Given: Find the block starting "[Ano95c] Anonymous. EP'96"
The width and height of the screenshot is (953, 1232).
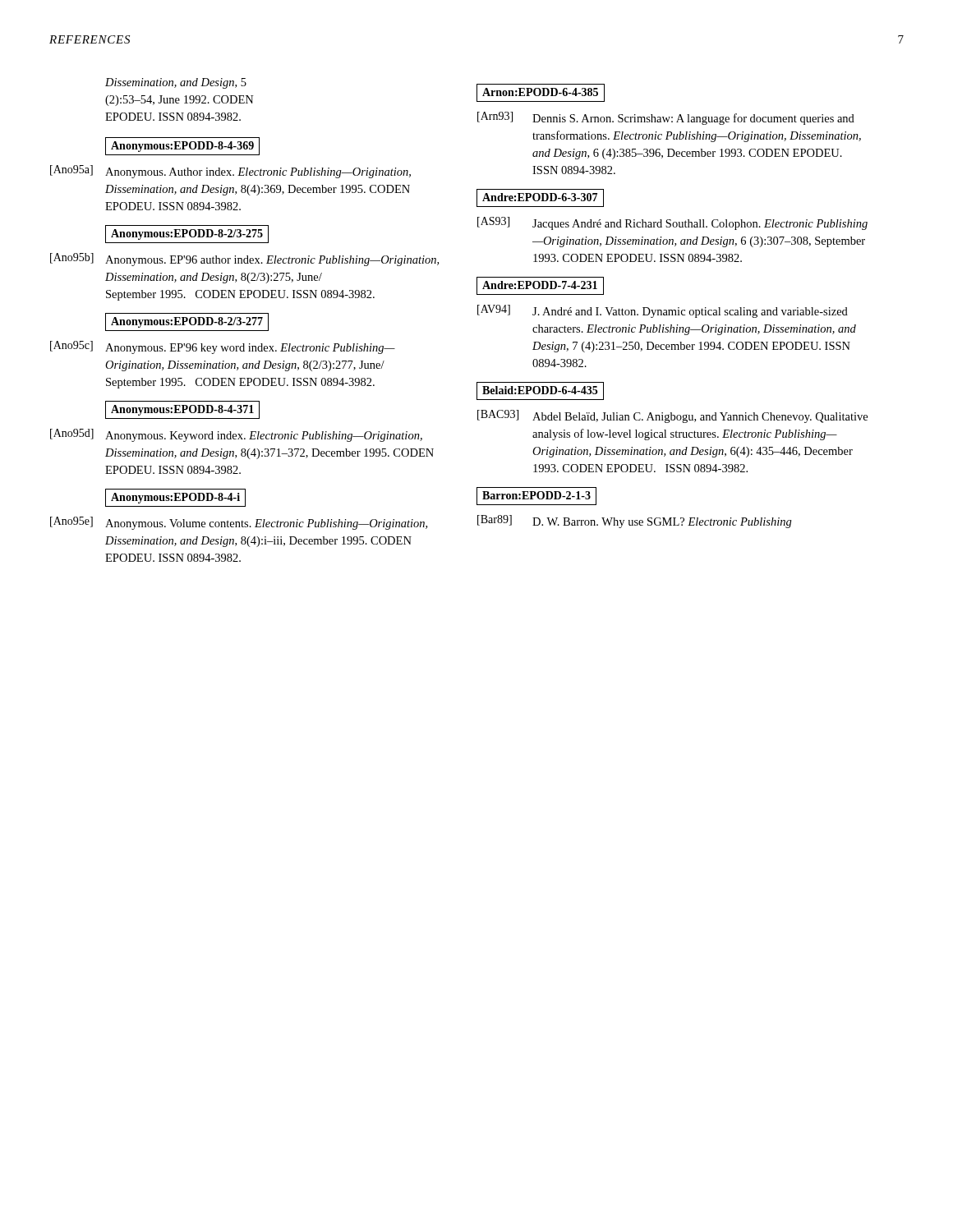Looking at the screenshot, I should pos(246,365).
